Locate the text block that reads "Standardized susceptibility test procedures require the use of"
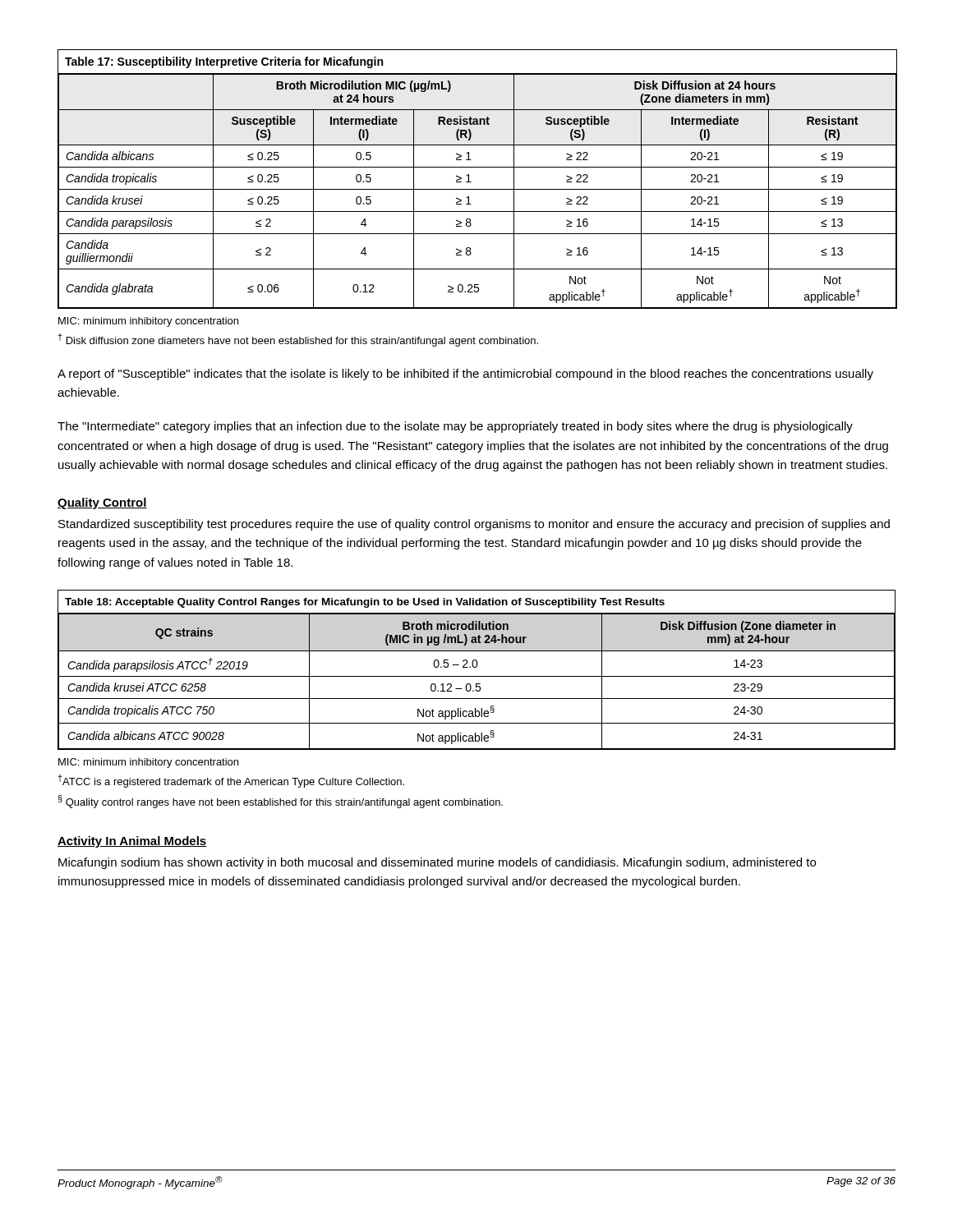 click(x=474, y=543)
